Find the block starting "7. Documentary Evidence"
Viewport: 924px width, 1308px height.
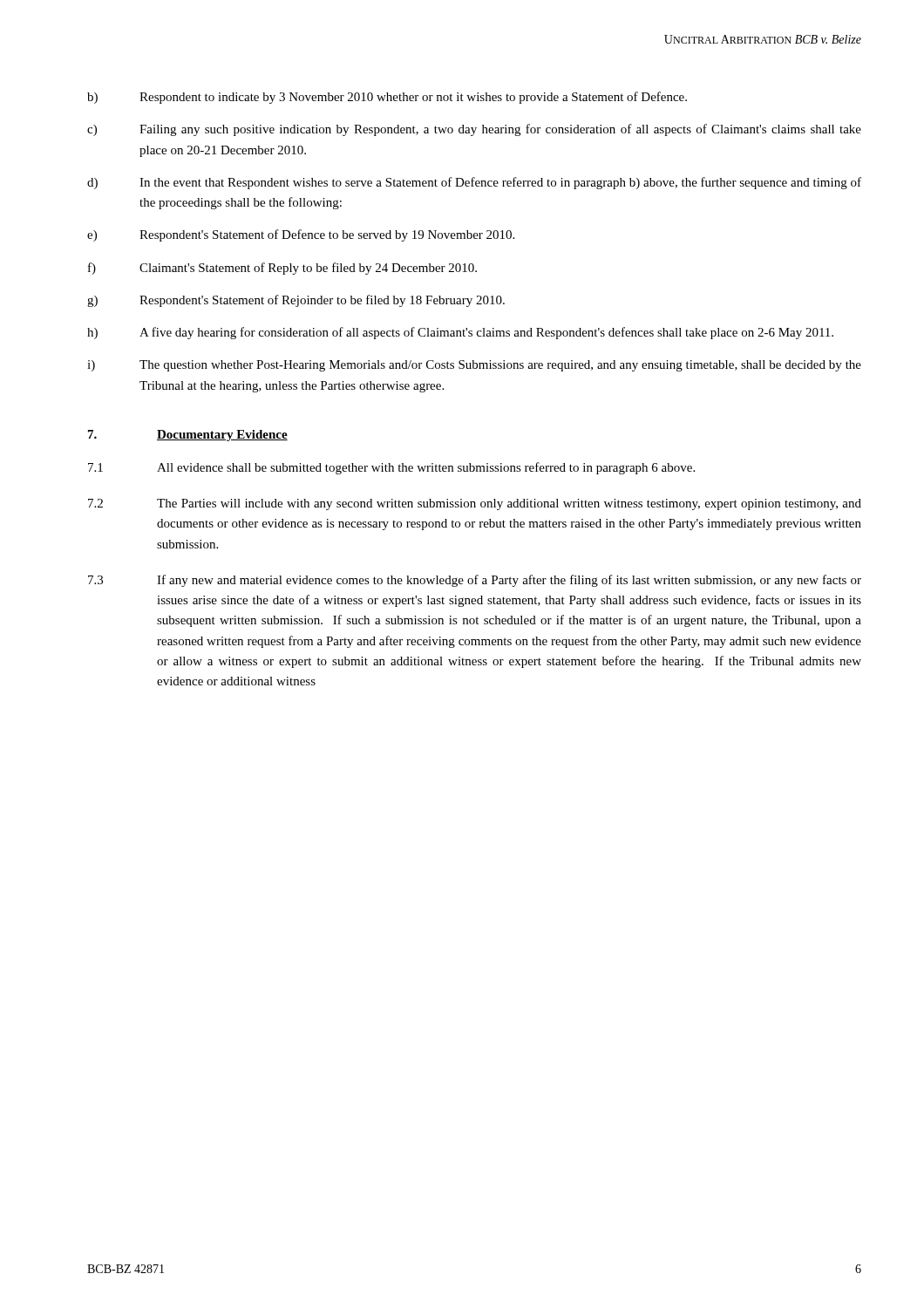[x=187, y=434]
